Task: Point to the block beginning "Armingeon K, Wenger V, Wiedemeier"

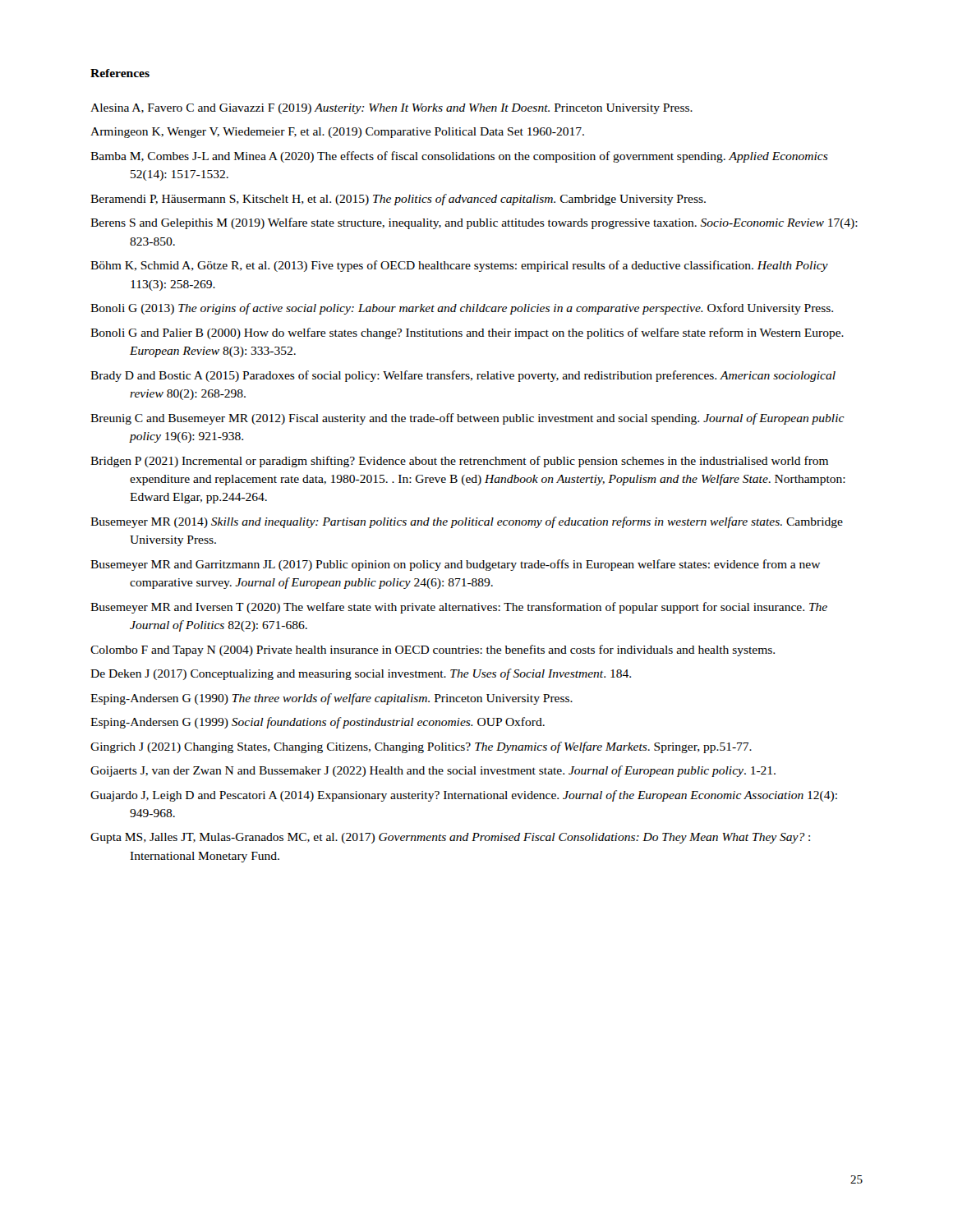Action: pyautogui.click(x=338, y=131)
